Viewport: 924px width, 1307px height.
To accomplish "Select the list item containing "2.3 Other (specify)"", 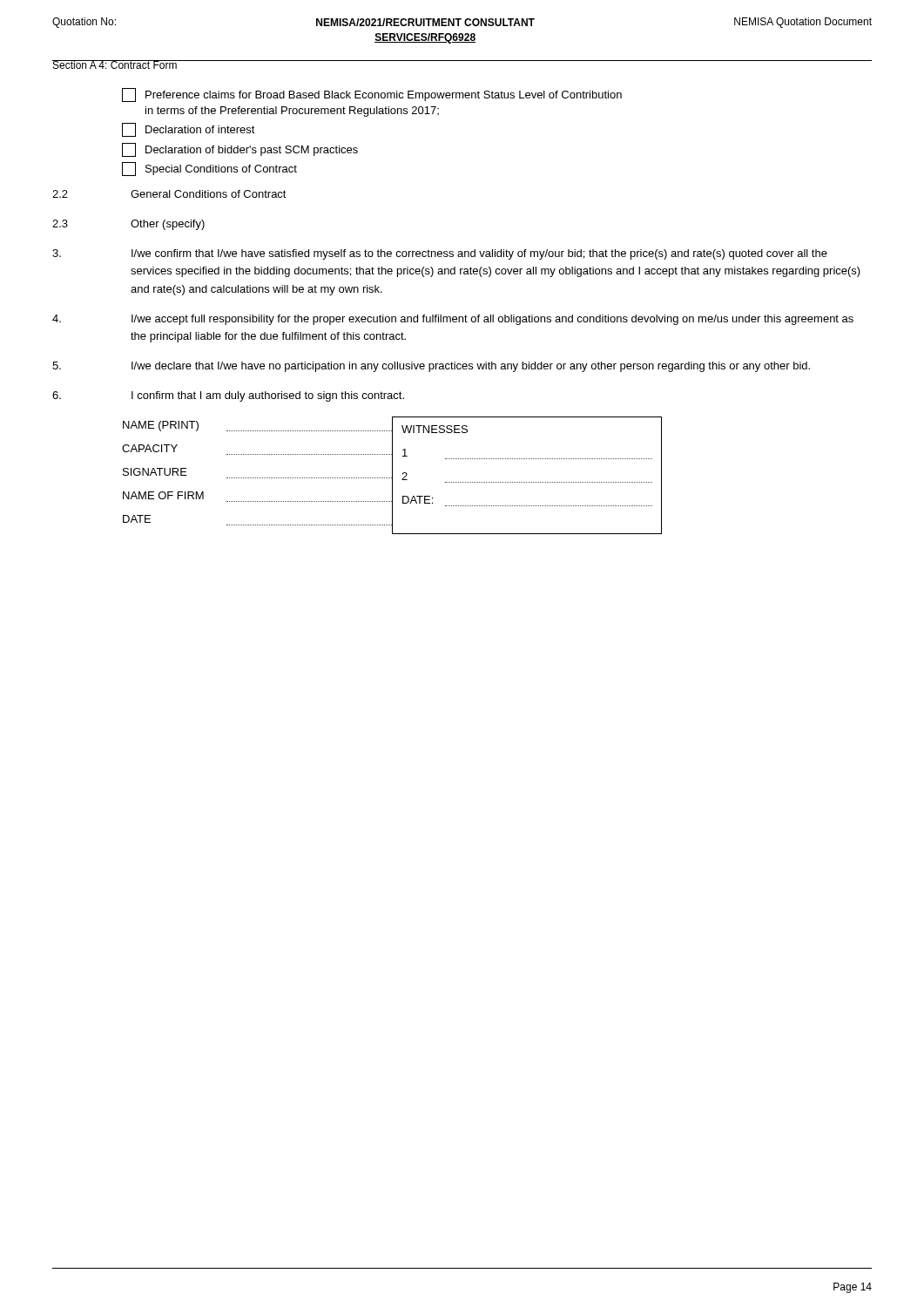I will pyautogui.click(x=128, y=225).
